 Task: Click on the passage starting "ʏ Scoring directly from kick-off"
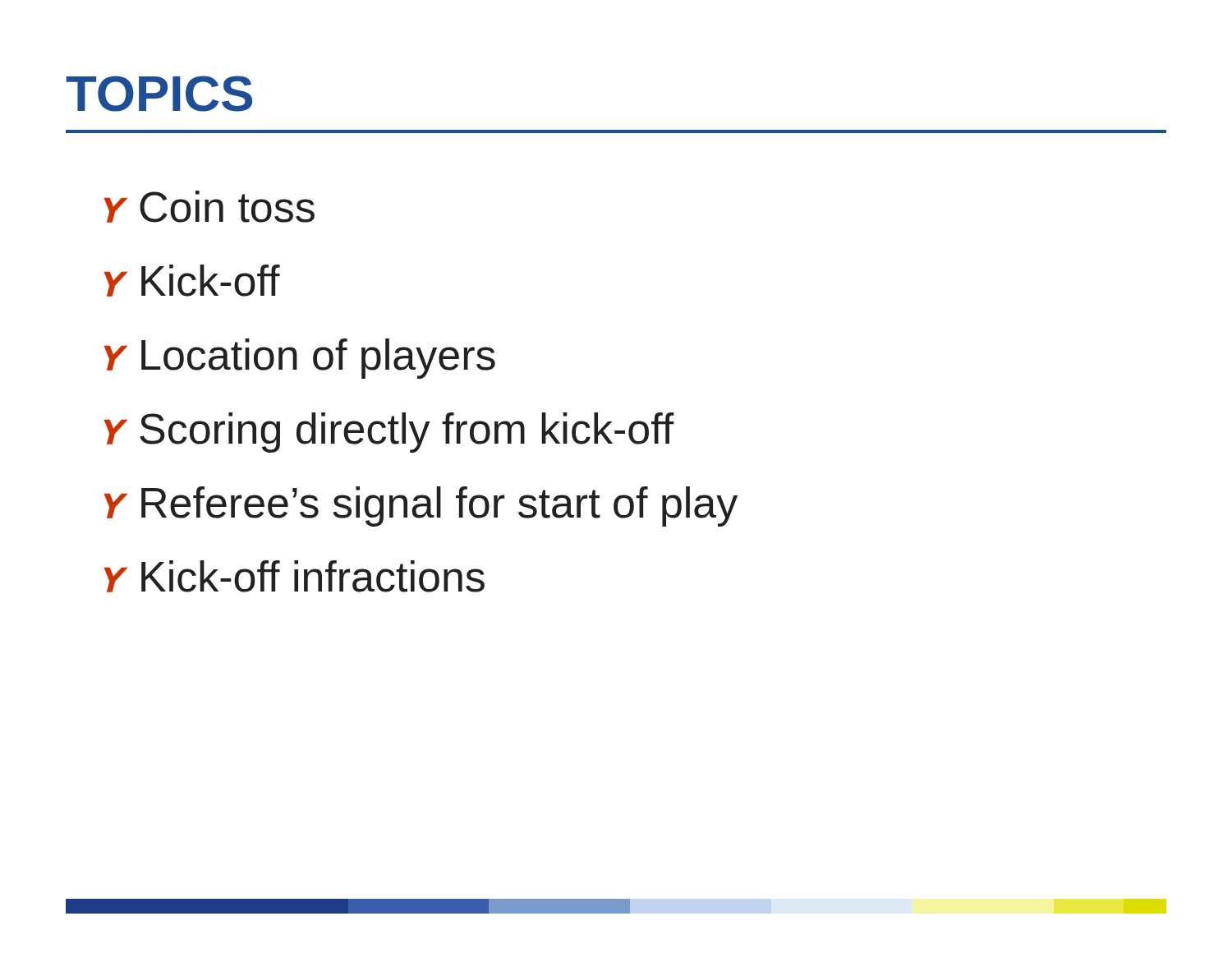[370, 429]
